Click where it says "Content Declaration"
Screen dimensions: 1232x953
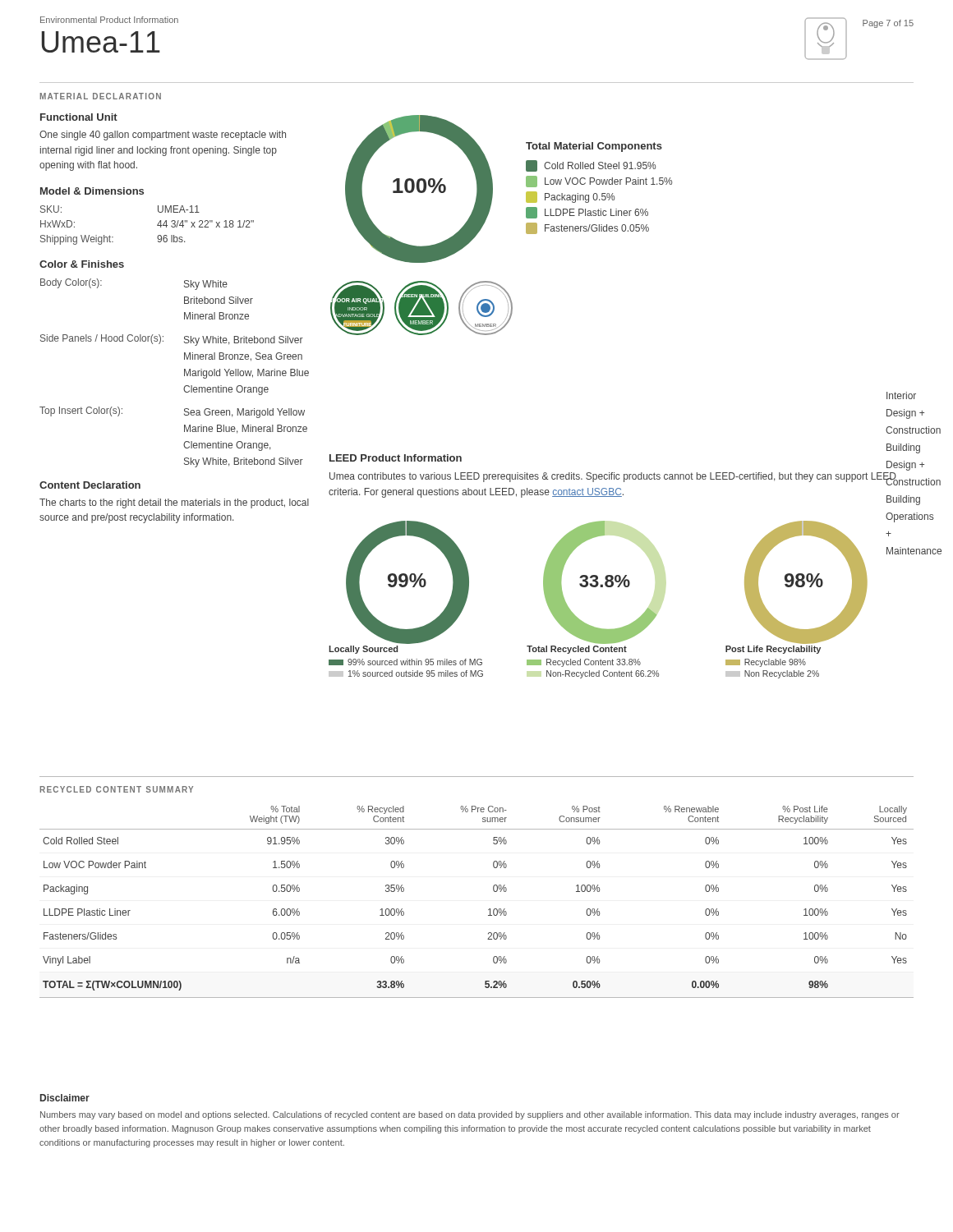(x=90, y=485)
